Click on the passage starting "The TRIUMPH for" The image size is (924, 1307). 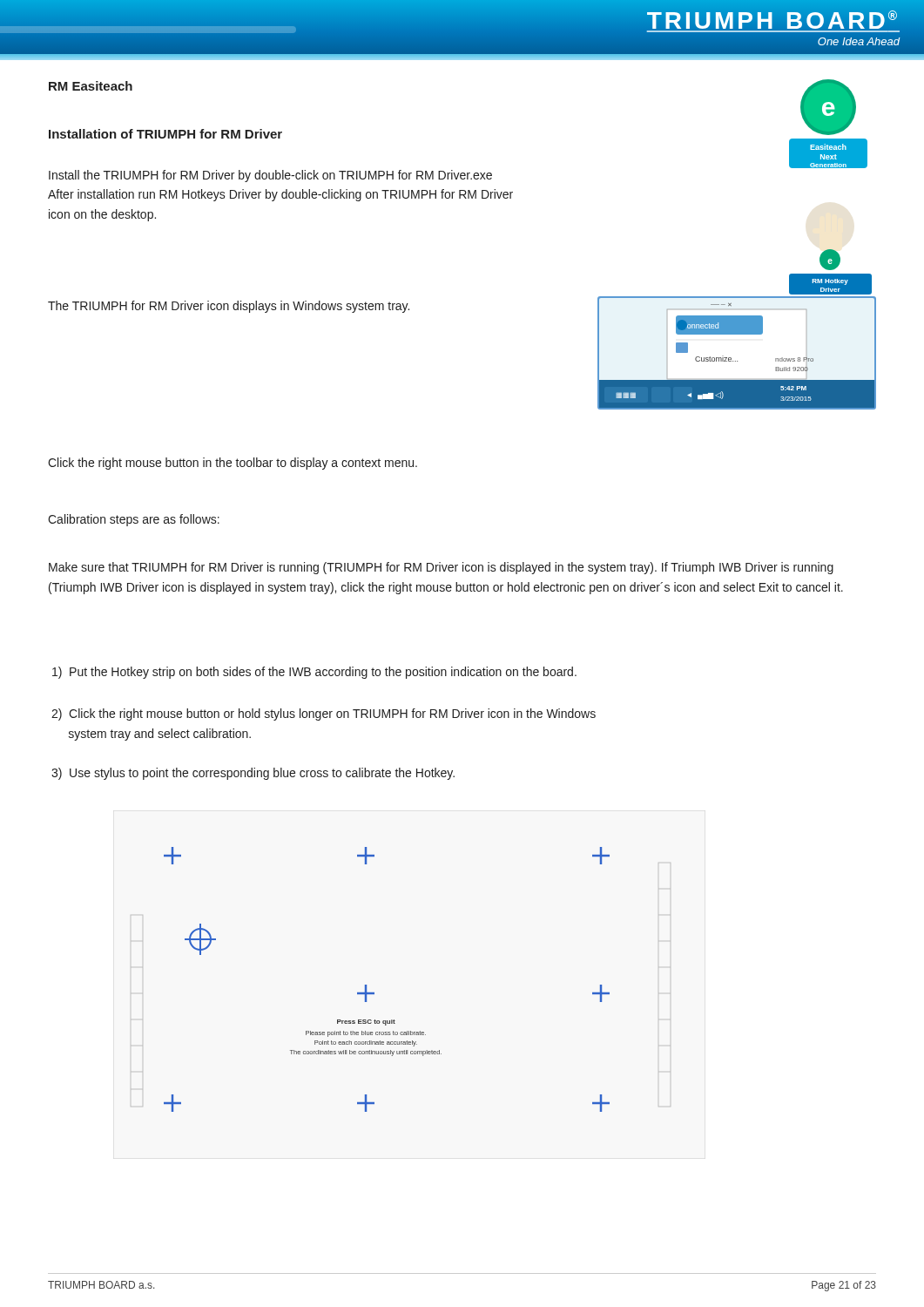229,306
